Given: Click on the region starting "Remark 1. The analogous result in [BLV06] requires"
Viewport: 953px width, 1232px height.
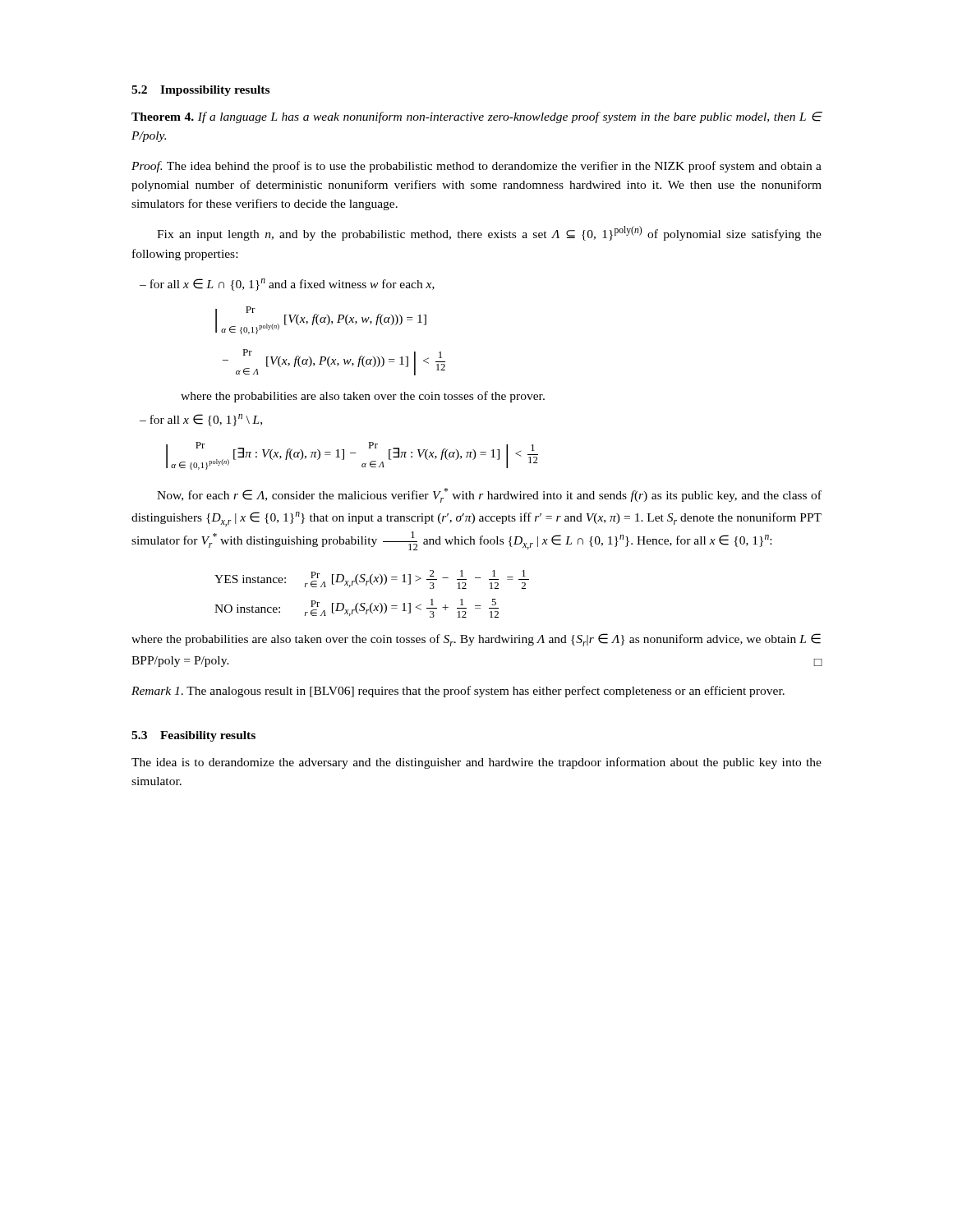Looking at the screenshot, I should coord(458,690).
